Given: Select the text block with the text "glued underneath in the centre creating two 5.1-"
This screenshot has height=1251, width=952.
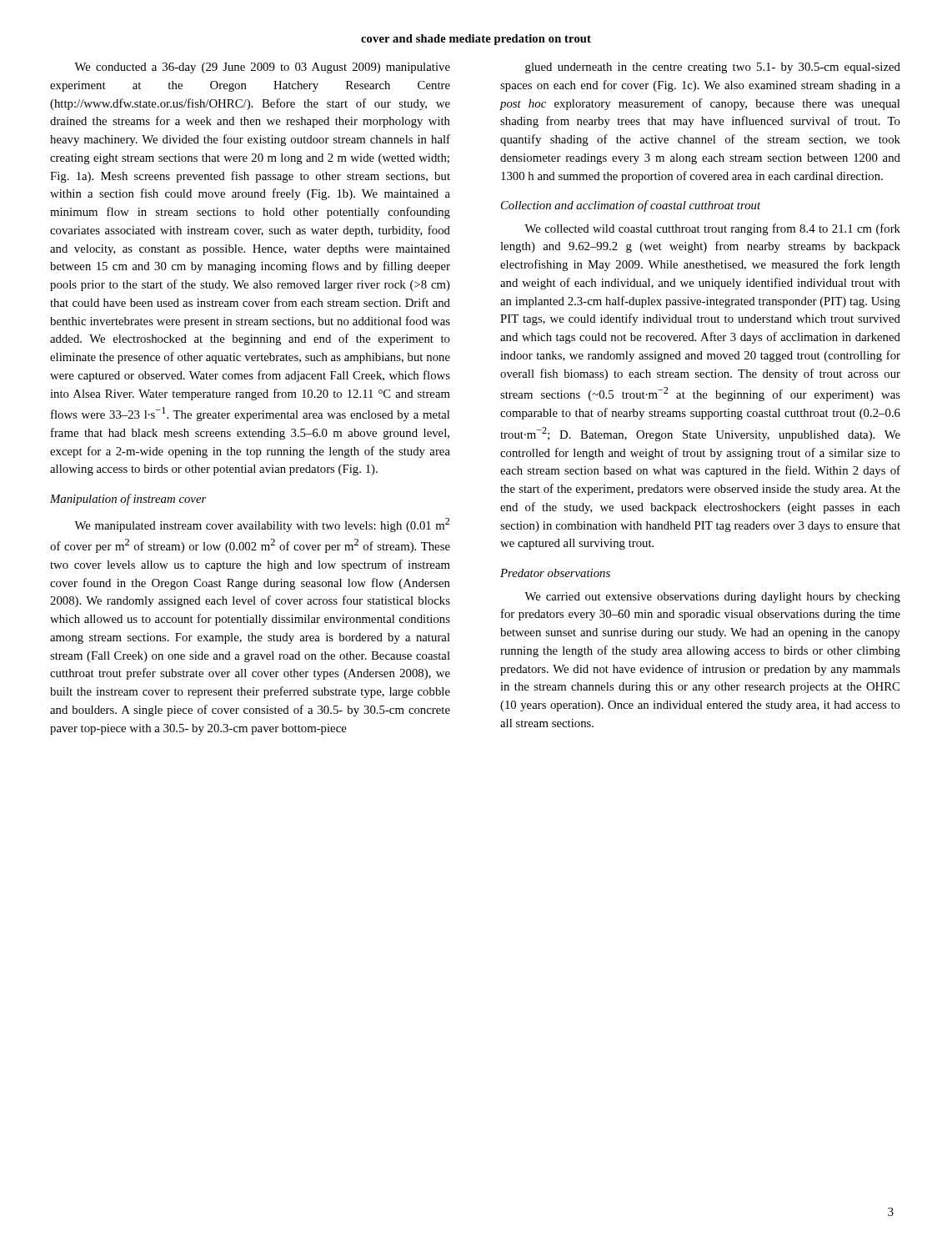Looking at the screenshot, I should [700, 121].
